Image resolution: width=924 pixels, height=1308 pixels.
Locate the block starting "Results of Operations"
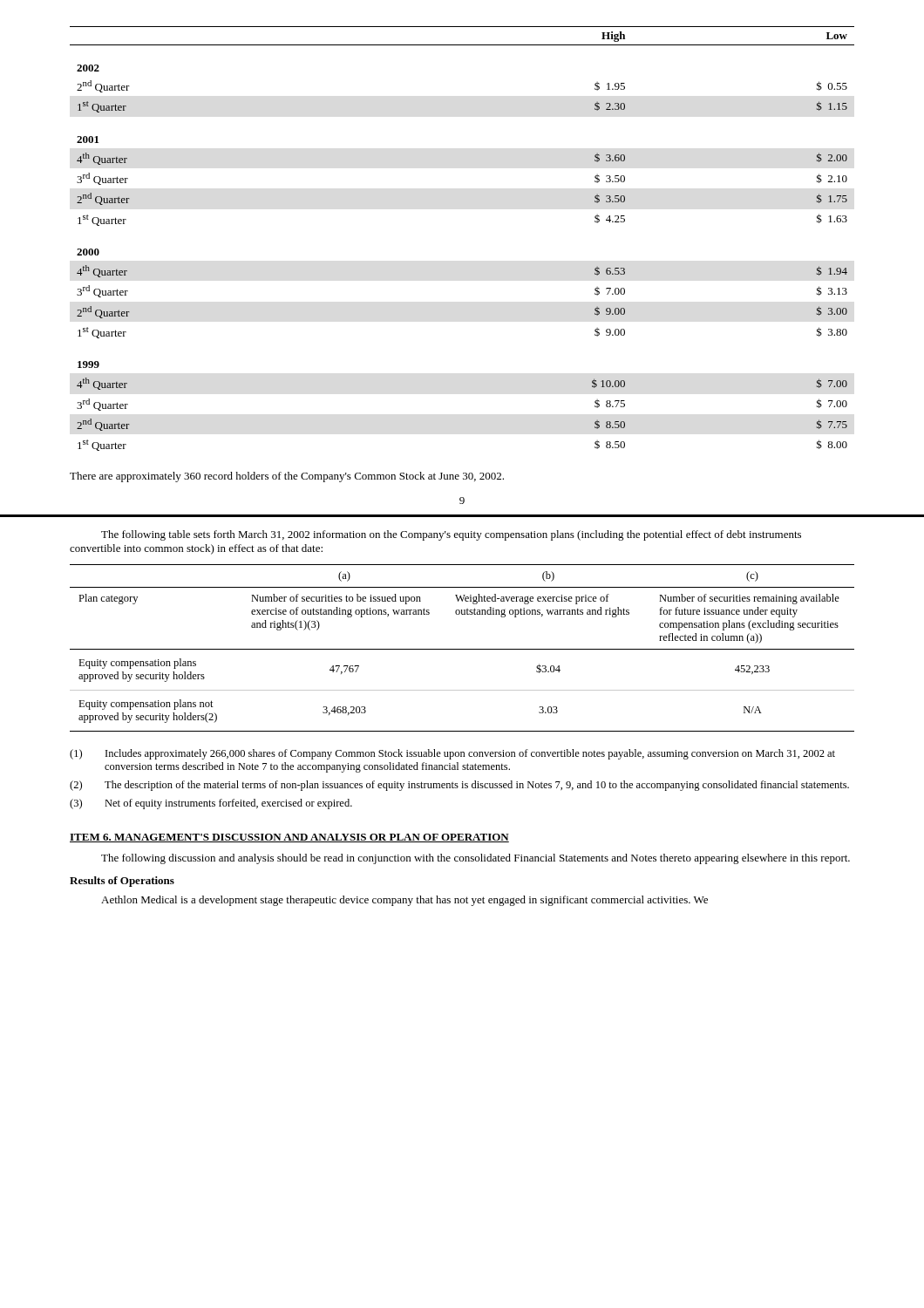coord(122,880)
